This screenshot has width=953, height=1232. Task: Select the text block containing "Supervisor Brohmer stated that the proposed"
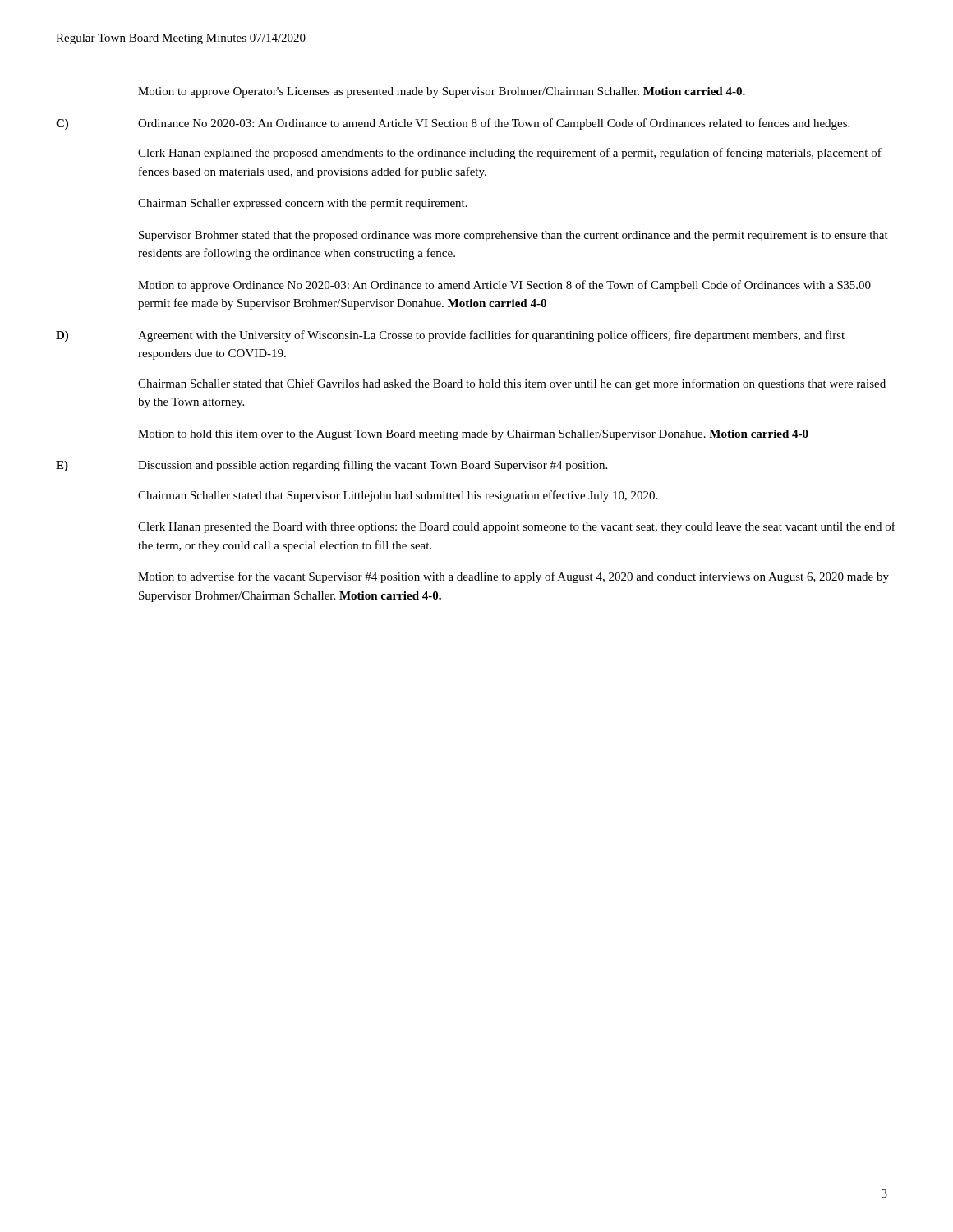(513, 244)
